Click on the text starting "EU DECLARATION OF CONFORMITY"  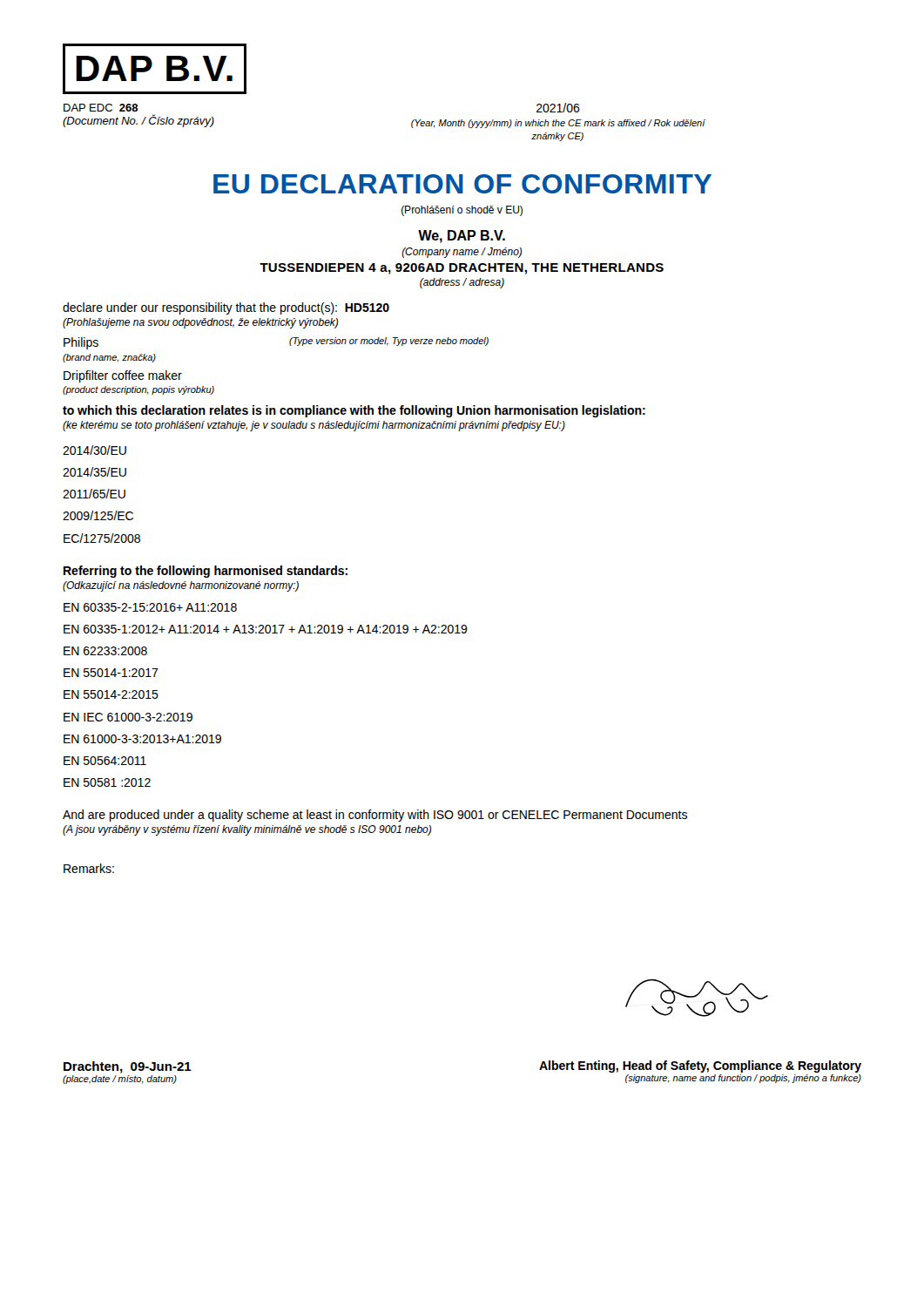[x=462, y=184]
